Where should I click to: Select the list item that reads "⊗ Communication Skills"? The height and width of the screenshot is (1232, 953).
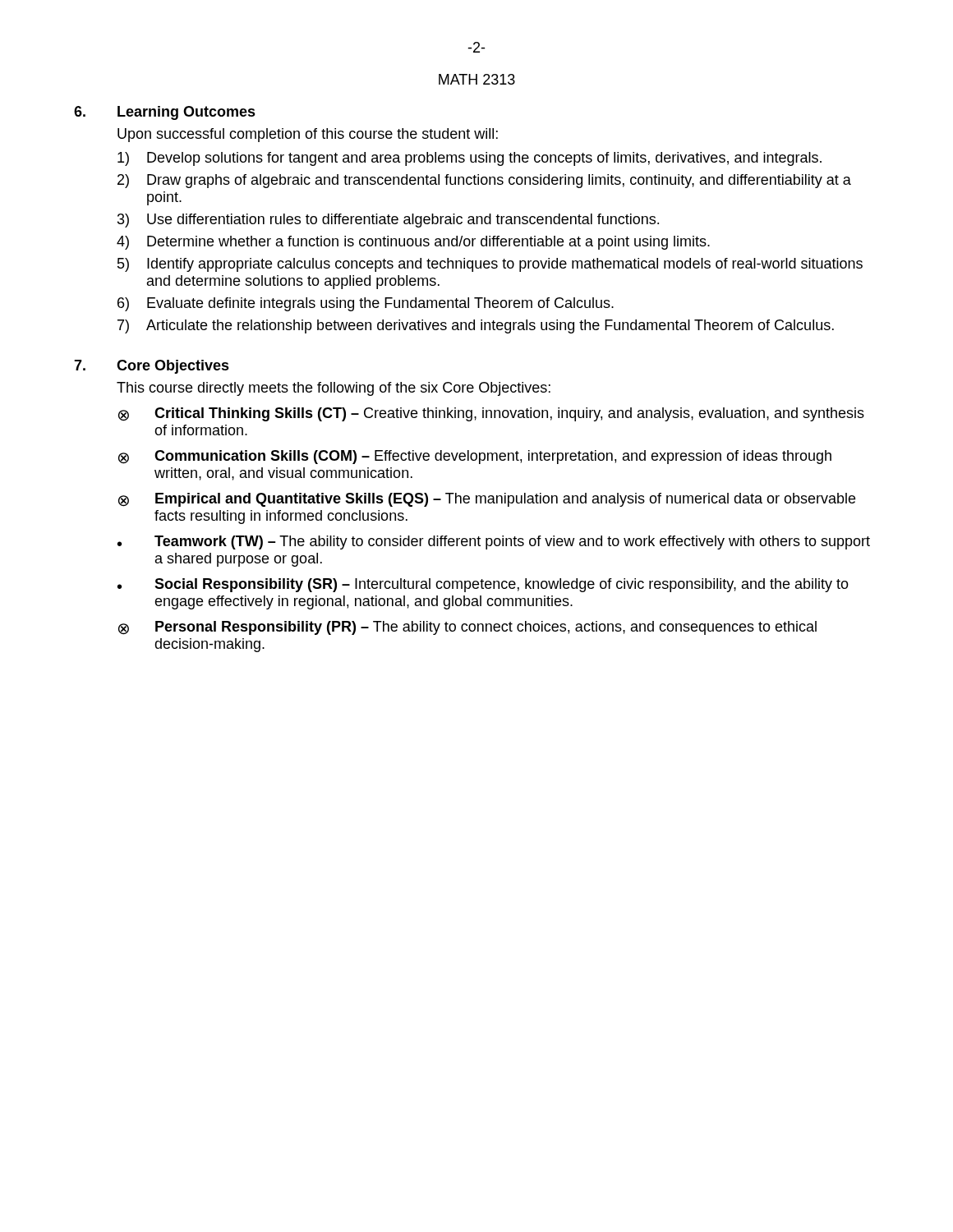498,465
